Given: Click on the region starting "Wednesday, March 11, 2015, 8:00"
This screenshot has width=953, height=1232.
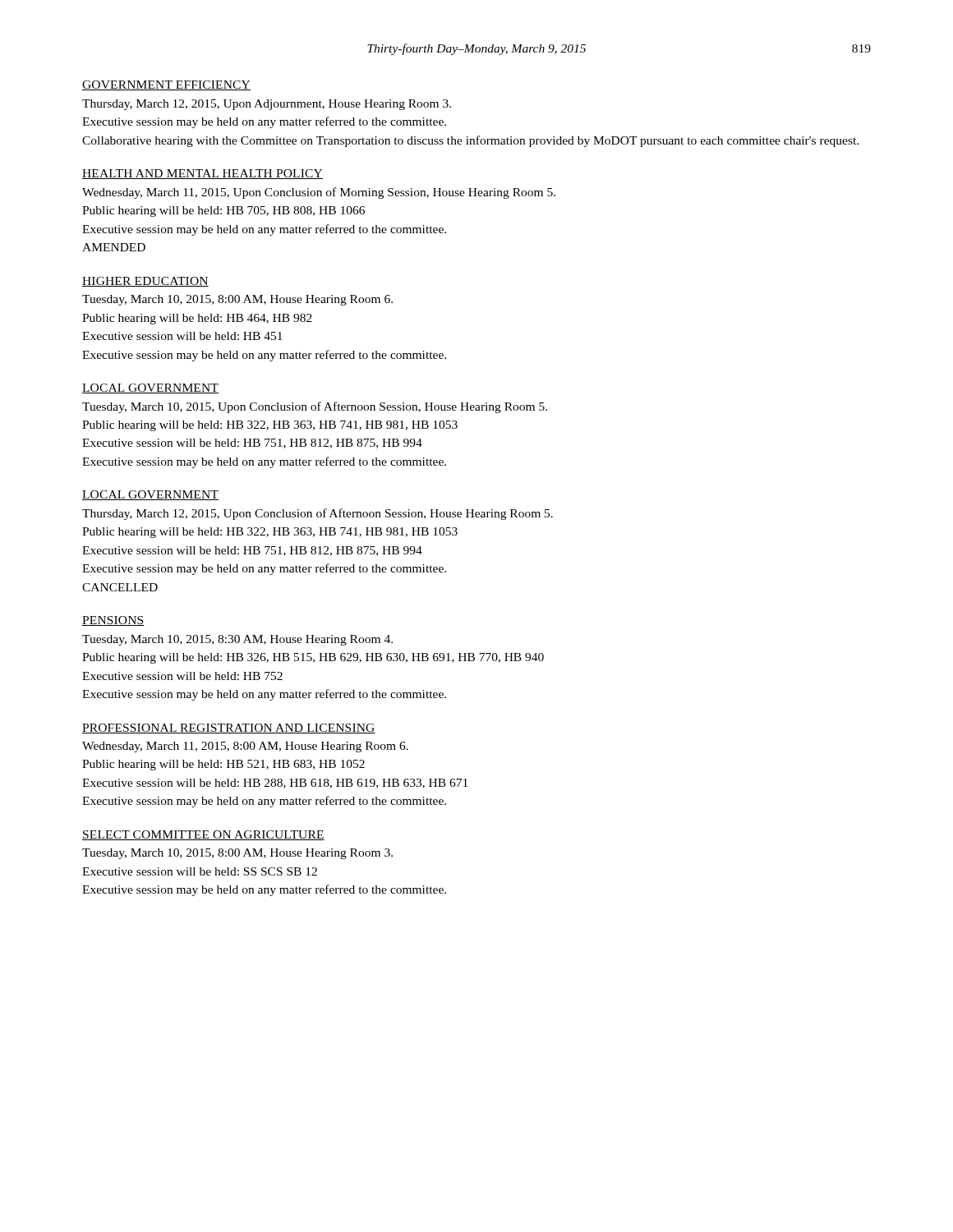Looking at the screenshot, I should coord(476,774).
